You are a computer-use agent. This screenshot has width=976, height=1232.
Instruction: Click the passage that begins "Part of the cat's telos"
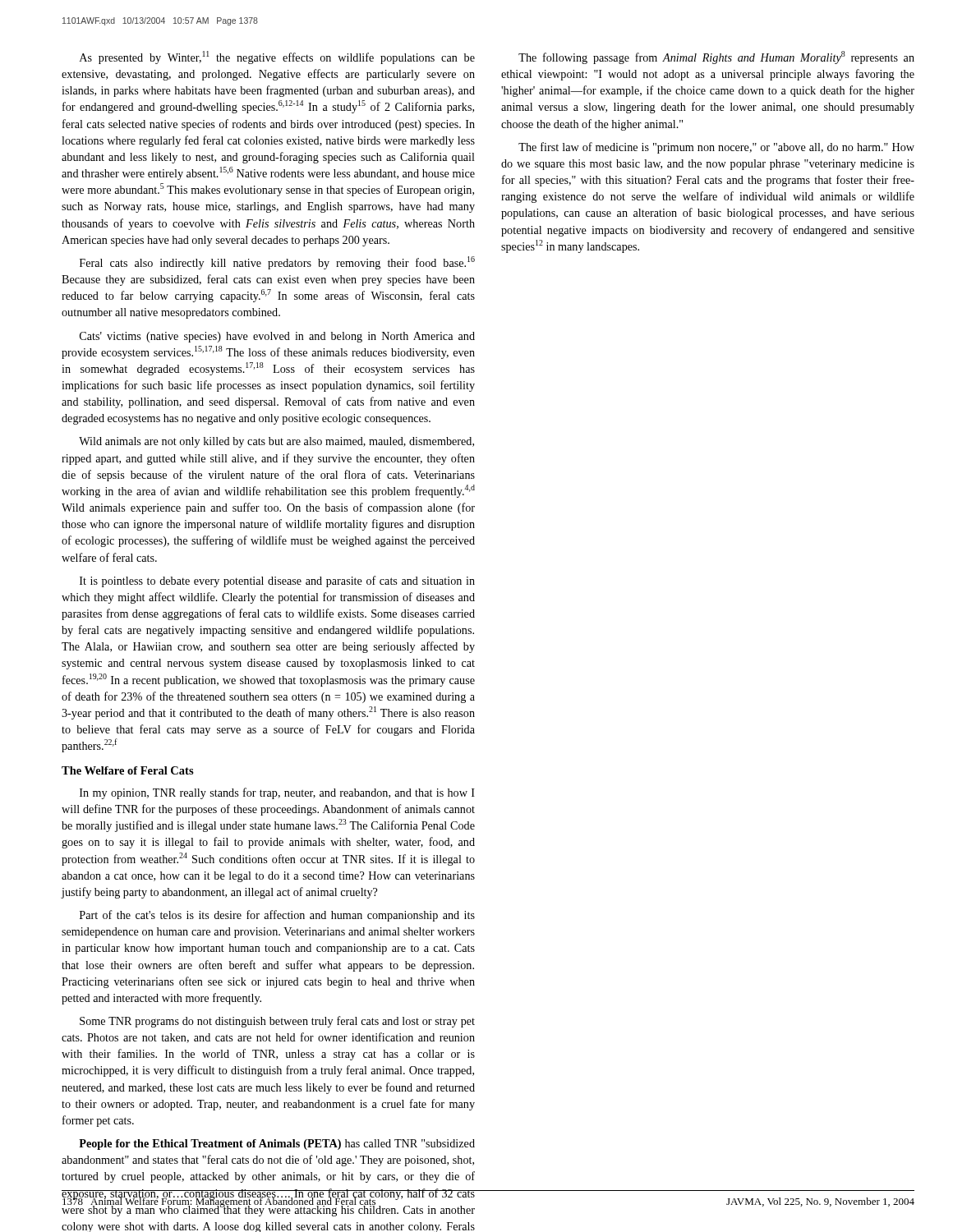268,956
